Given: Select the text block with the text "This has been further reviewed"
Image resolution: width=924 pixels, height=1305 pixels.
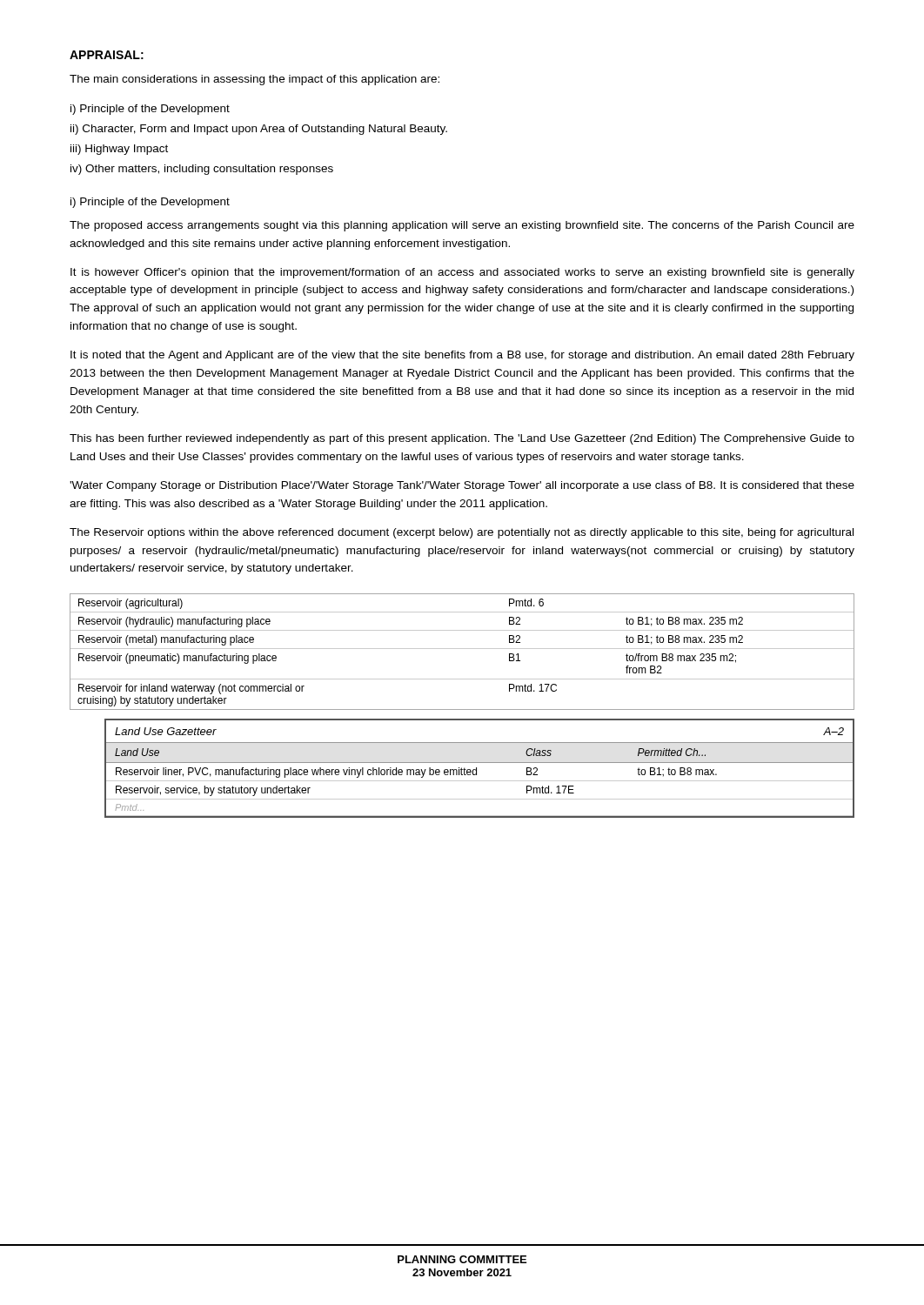Looking at the screenshot, I should pos(462,447).
